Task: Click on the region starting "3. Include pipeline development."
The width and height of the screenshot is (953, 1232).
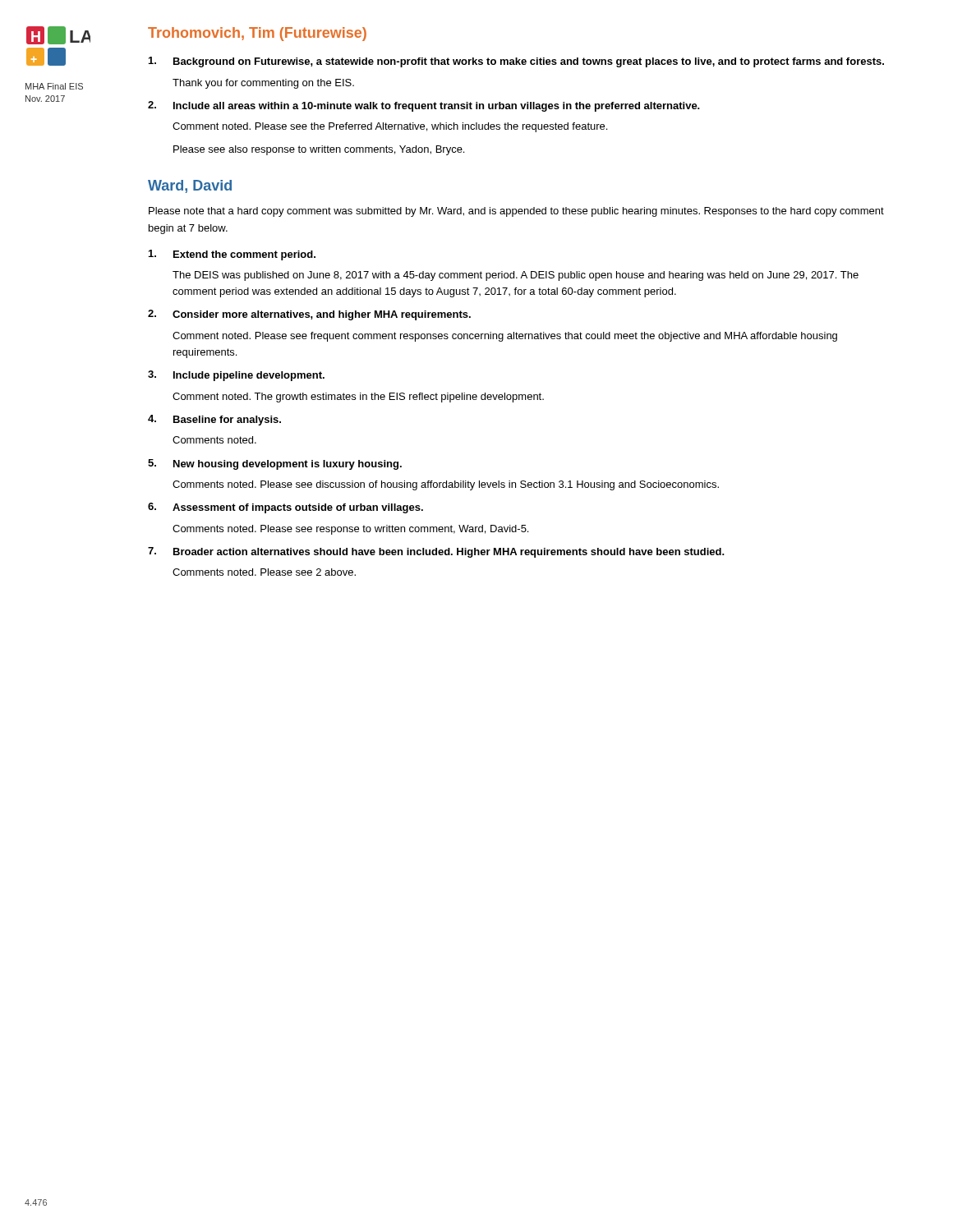Action: click(236, 376)
